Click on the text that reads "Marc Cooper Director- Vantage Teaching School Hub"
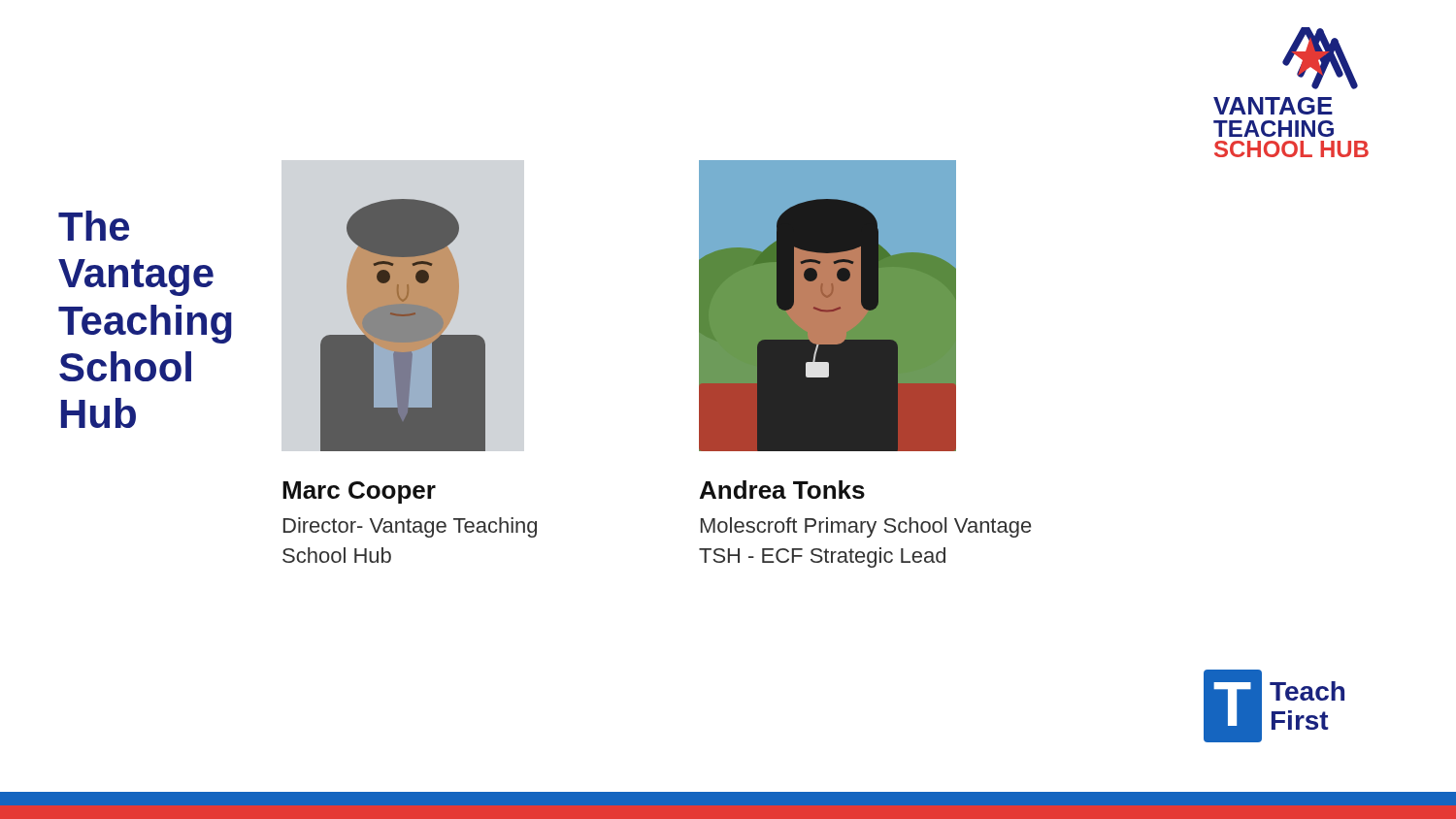The width and height of the screenshot is (1456, 819). (x=442, y=523)
